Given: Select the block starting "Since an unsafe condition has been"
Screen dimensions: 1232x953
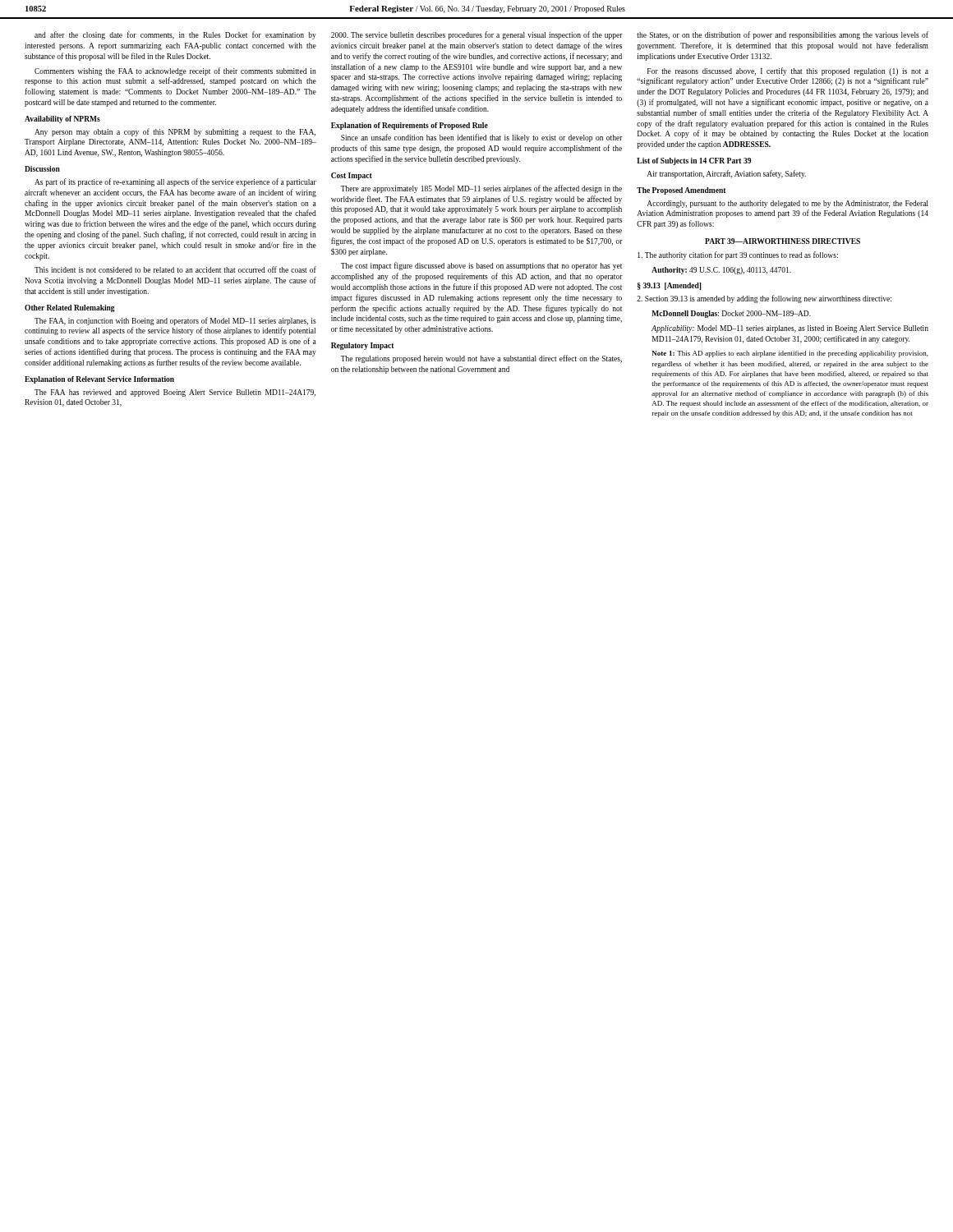Looking at the screenshot, I should 476,149.
